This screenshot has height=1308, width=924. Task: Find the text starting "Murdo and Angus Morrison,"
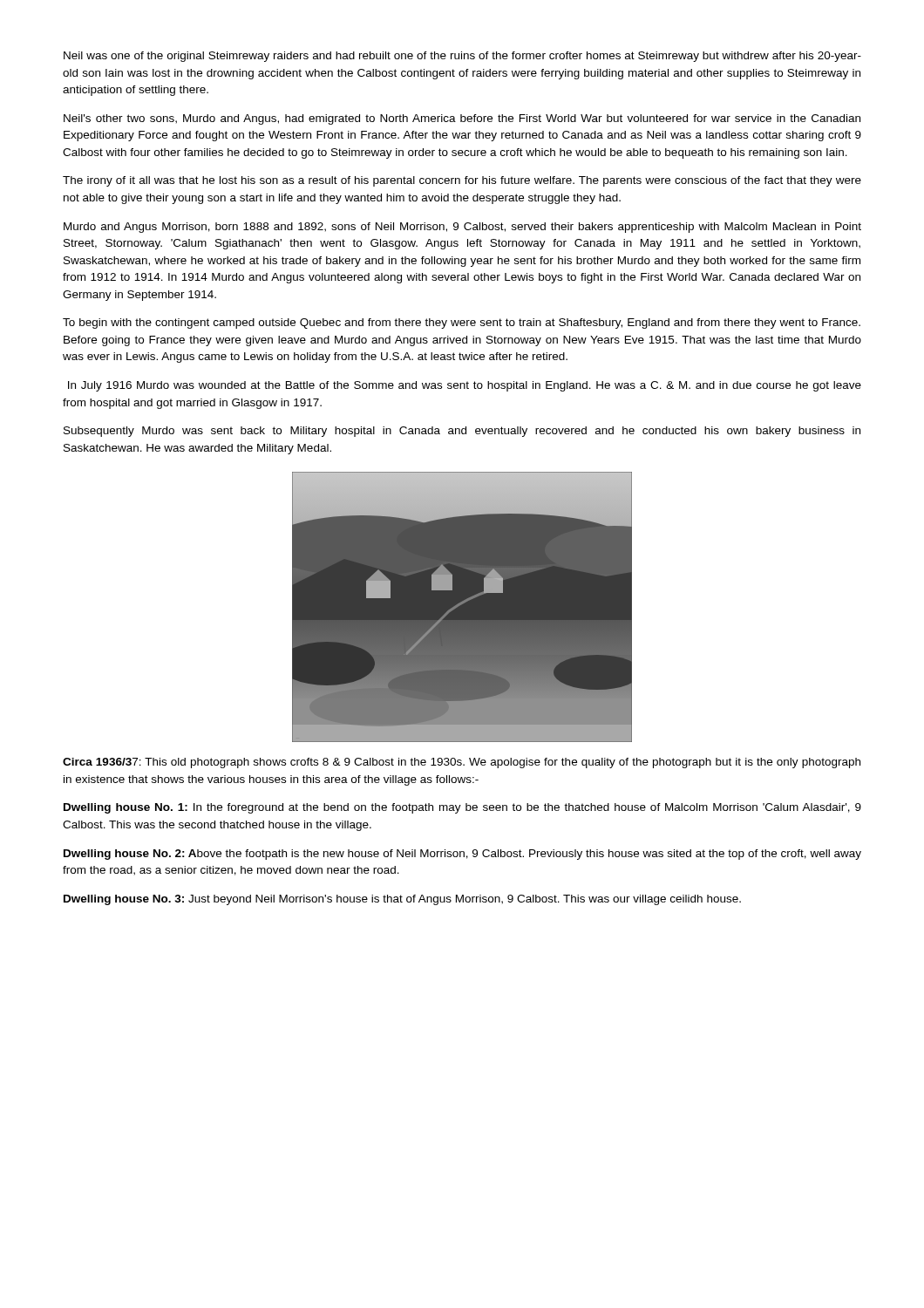pyautogui.click(x=462, y=260)
